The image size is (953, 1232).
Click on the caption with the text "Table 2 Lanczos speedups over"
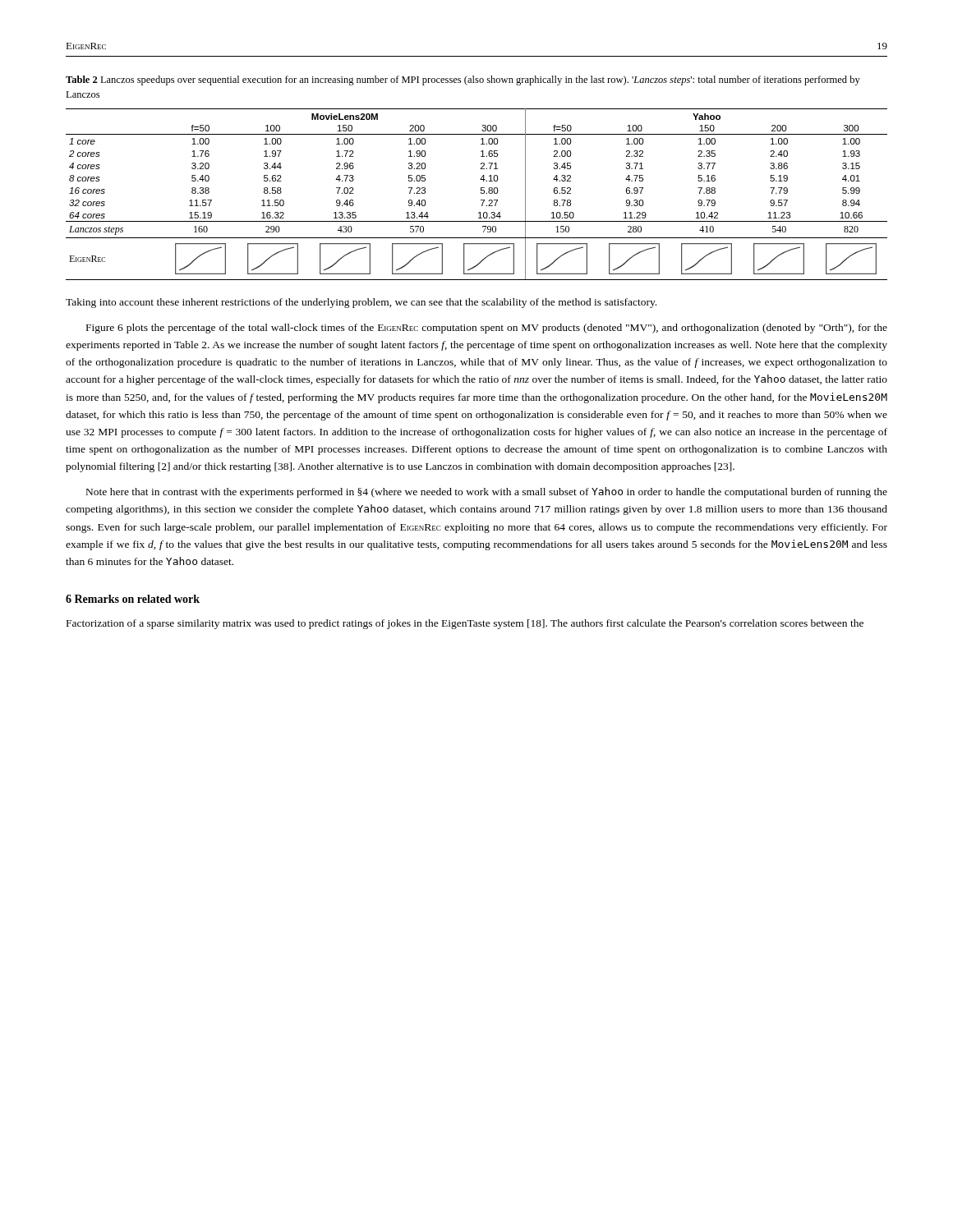coord(463,87)
